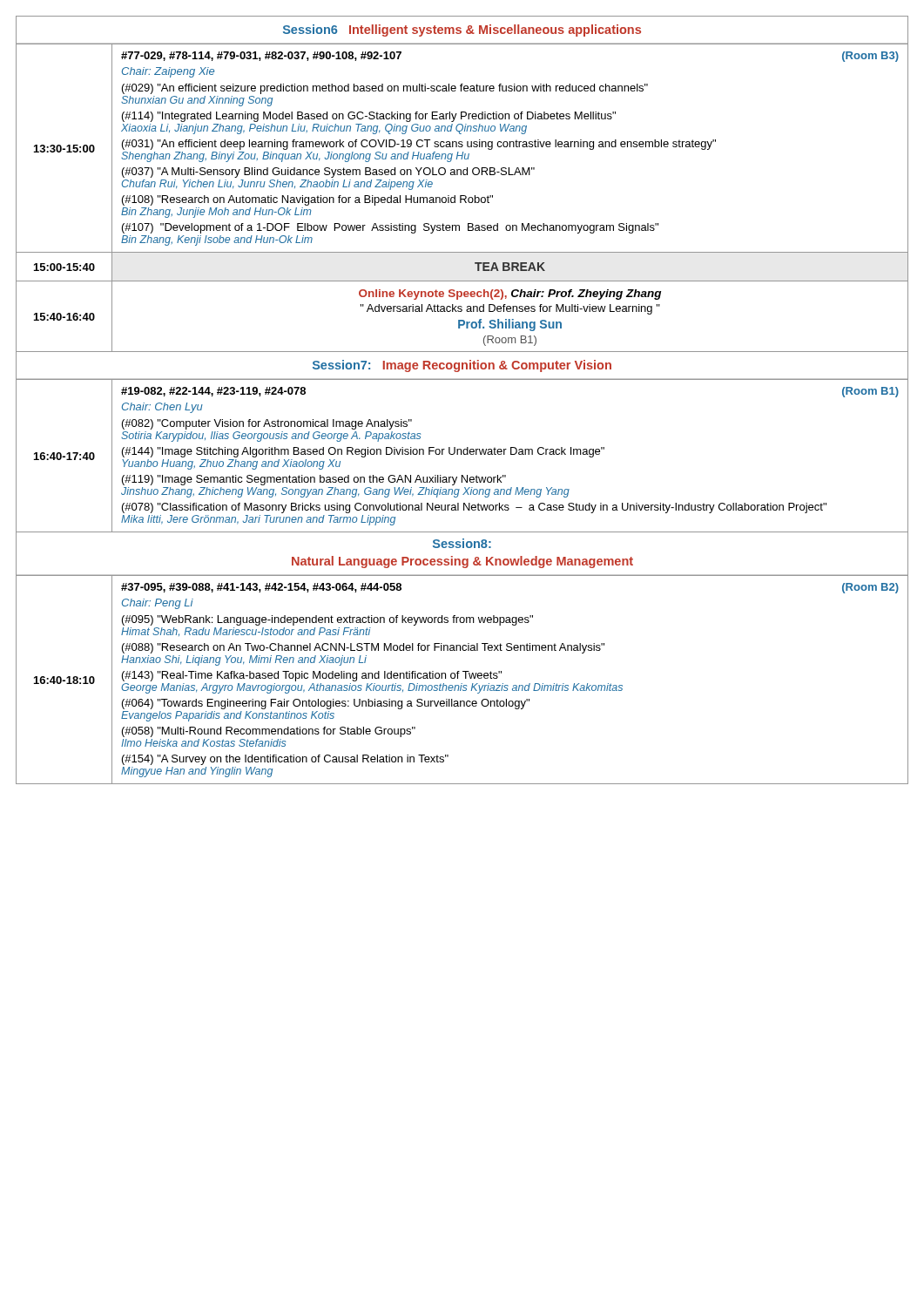Screen dimensions: 1307x924
Task: Select the list item that says "(#029) "An efficient seizure"
Action: (510, 94)
